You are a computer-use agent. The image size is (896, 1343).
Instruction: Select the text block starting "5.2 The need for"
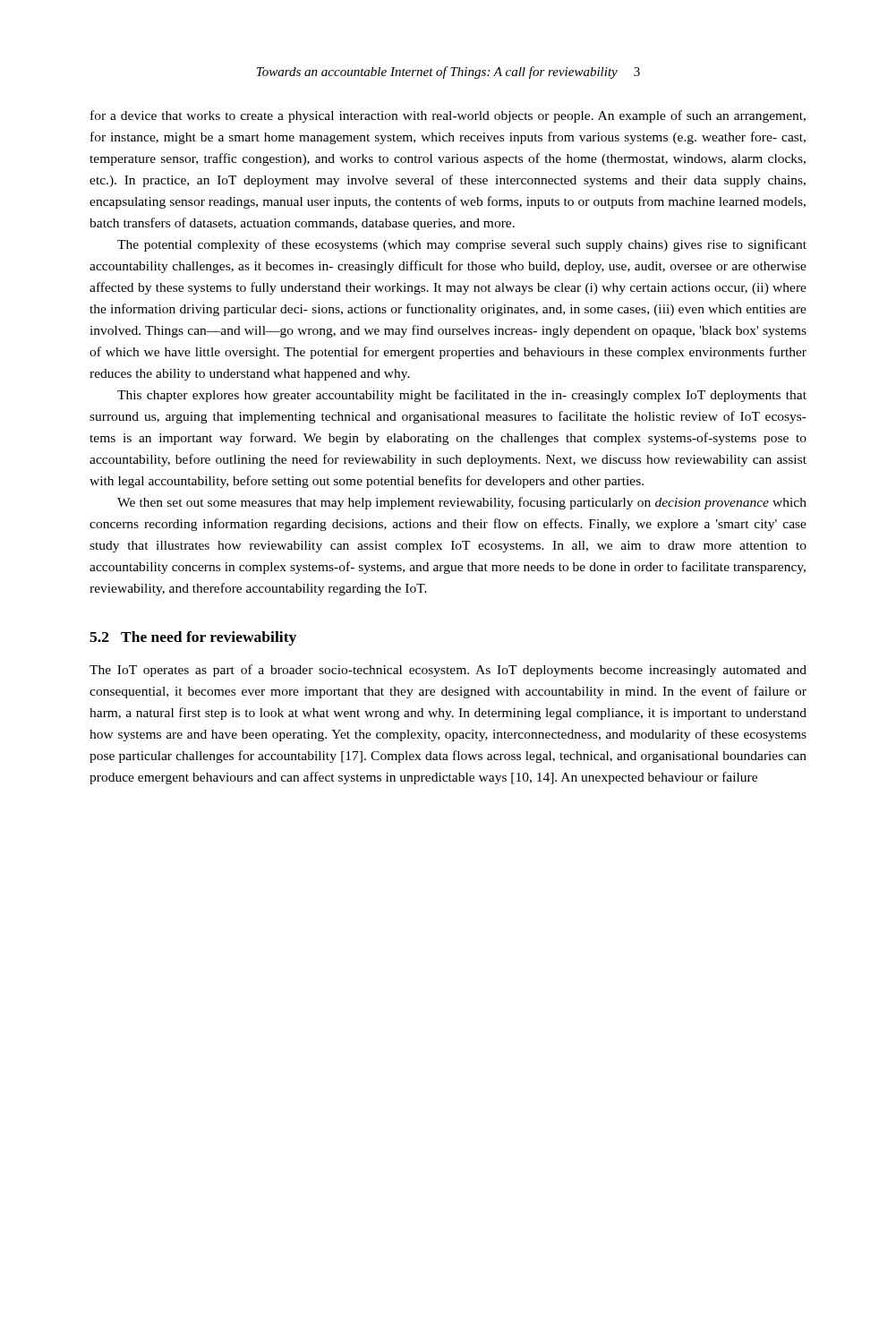(193, 637)
